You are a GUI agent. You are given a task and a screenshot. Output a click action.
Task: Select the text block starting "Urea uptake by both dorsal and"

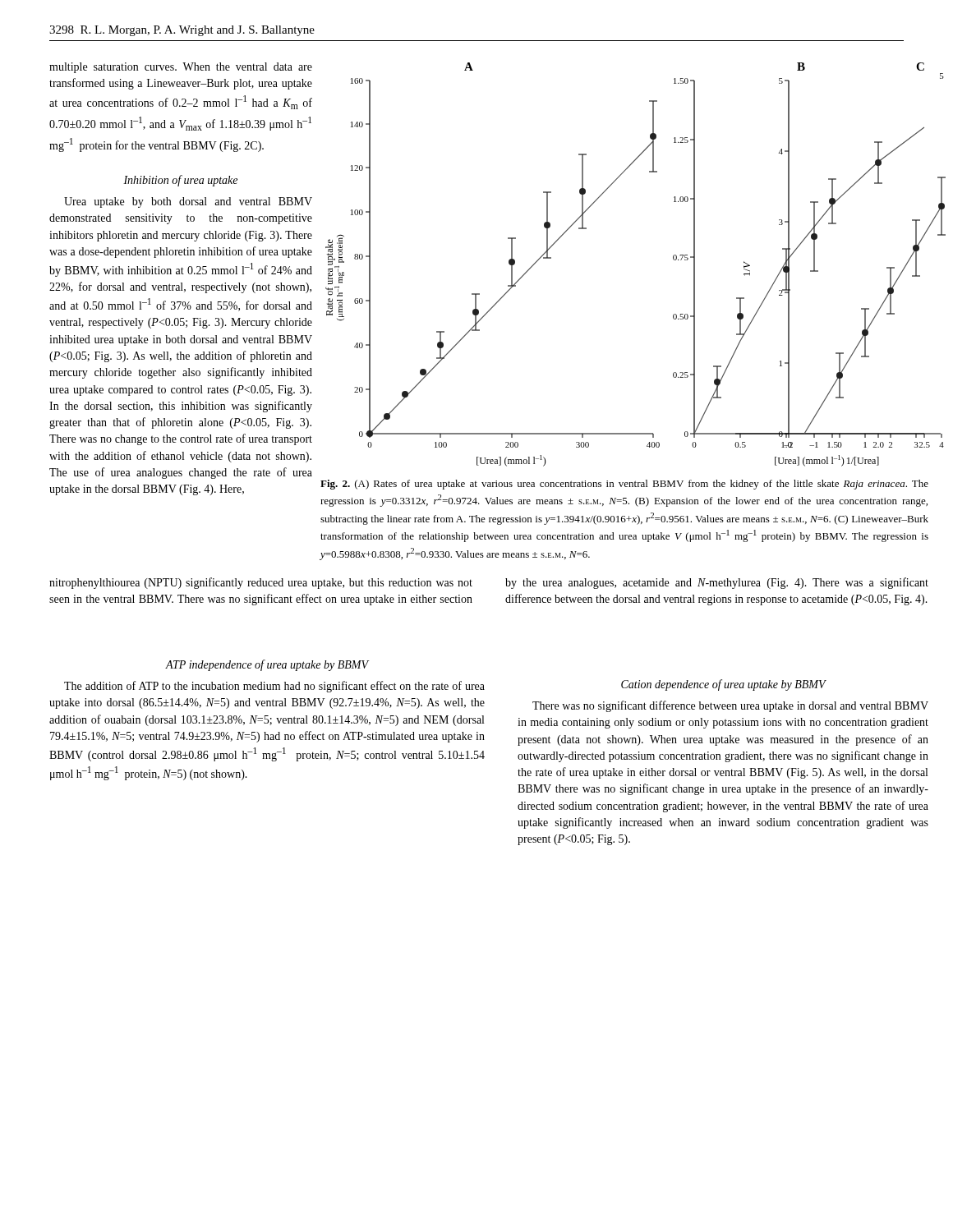[x=181, y=346]
